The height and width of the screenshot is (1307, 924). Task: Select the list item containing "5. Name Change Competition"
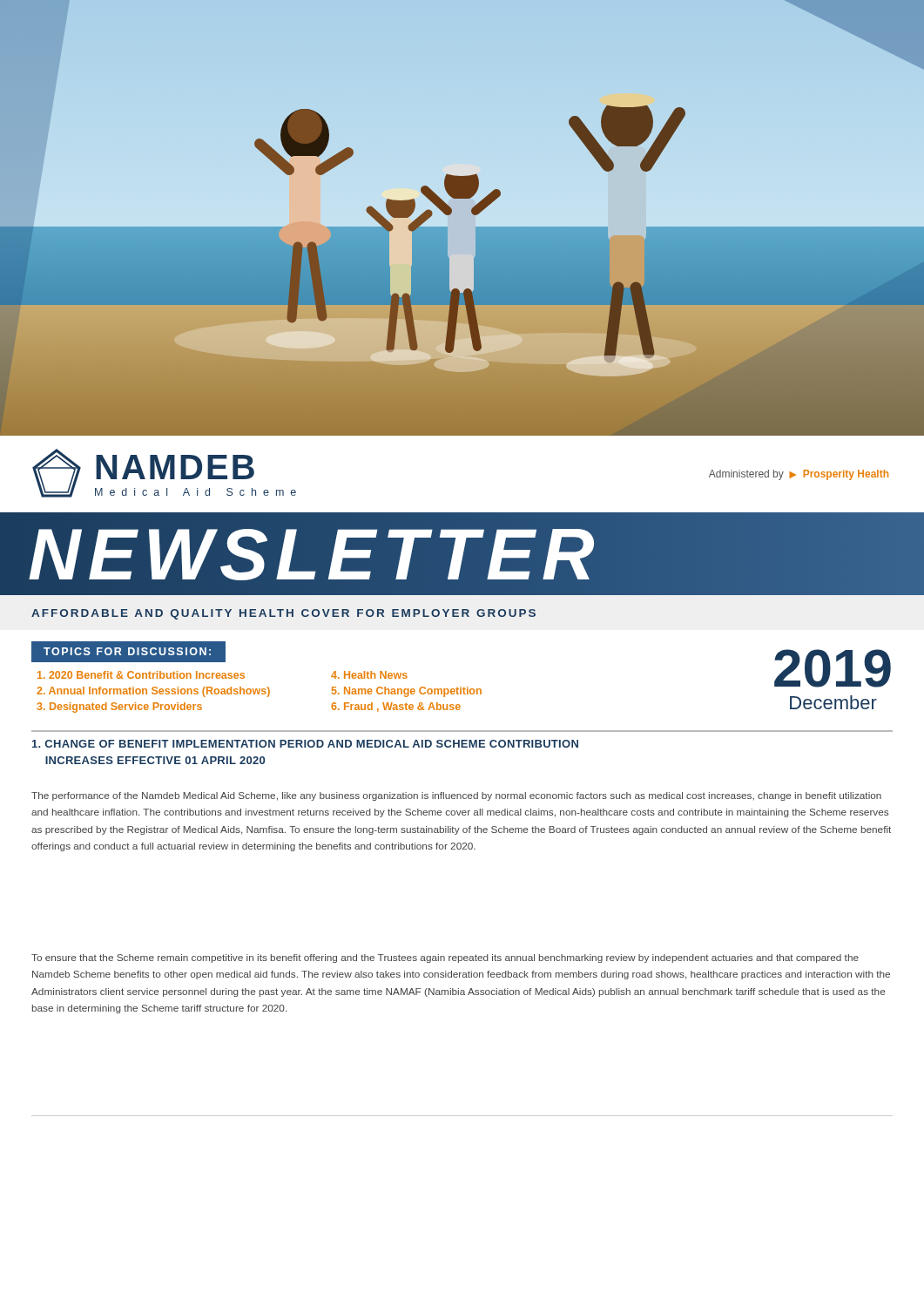point(407,691)
